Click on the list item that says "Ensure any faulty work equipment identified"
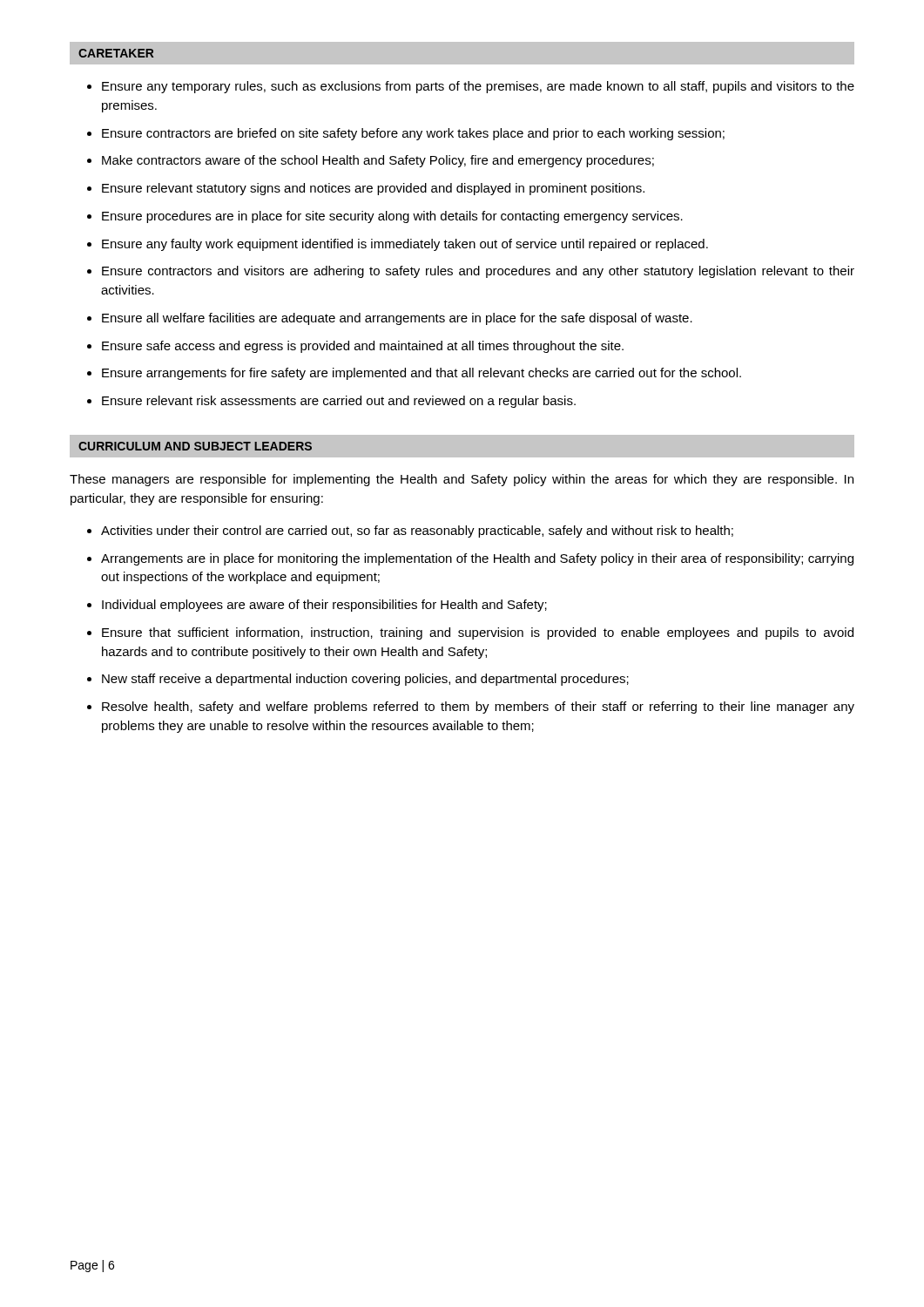Screen dimensions: 1307x924 (x=405, y=243)
